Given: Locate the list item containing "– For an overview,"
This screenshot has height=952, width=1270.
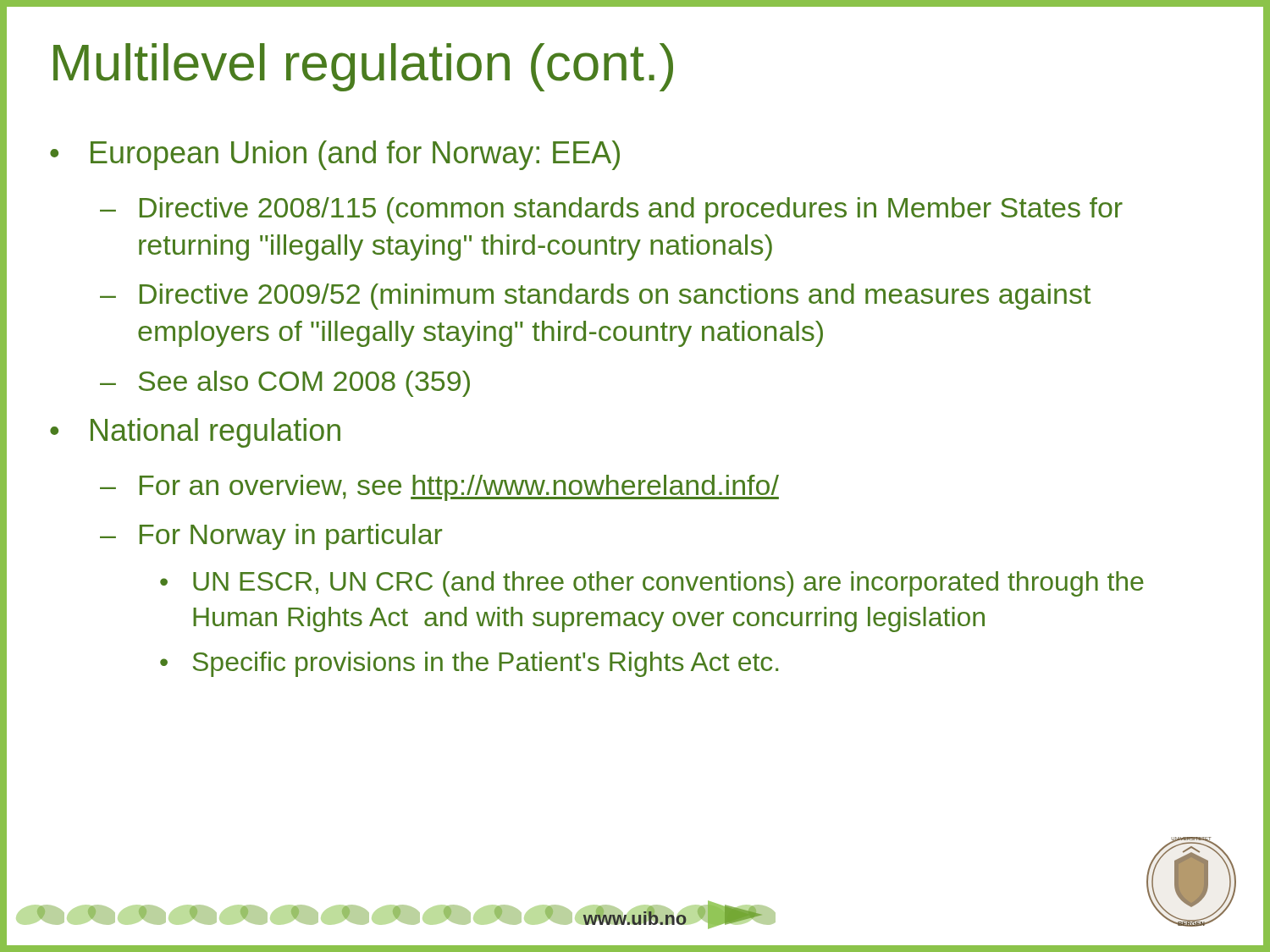Looking at the screenshot, I should click(x=660, y=485).
